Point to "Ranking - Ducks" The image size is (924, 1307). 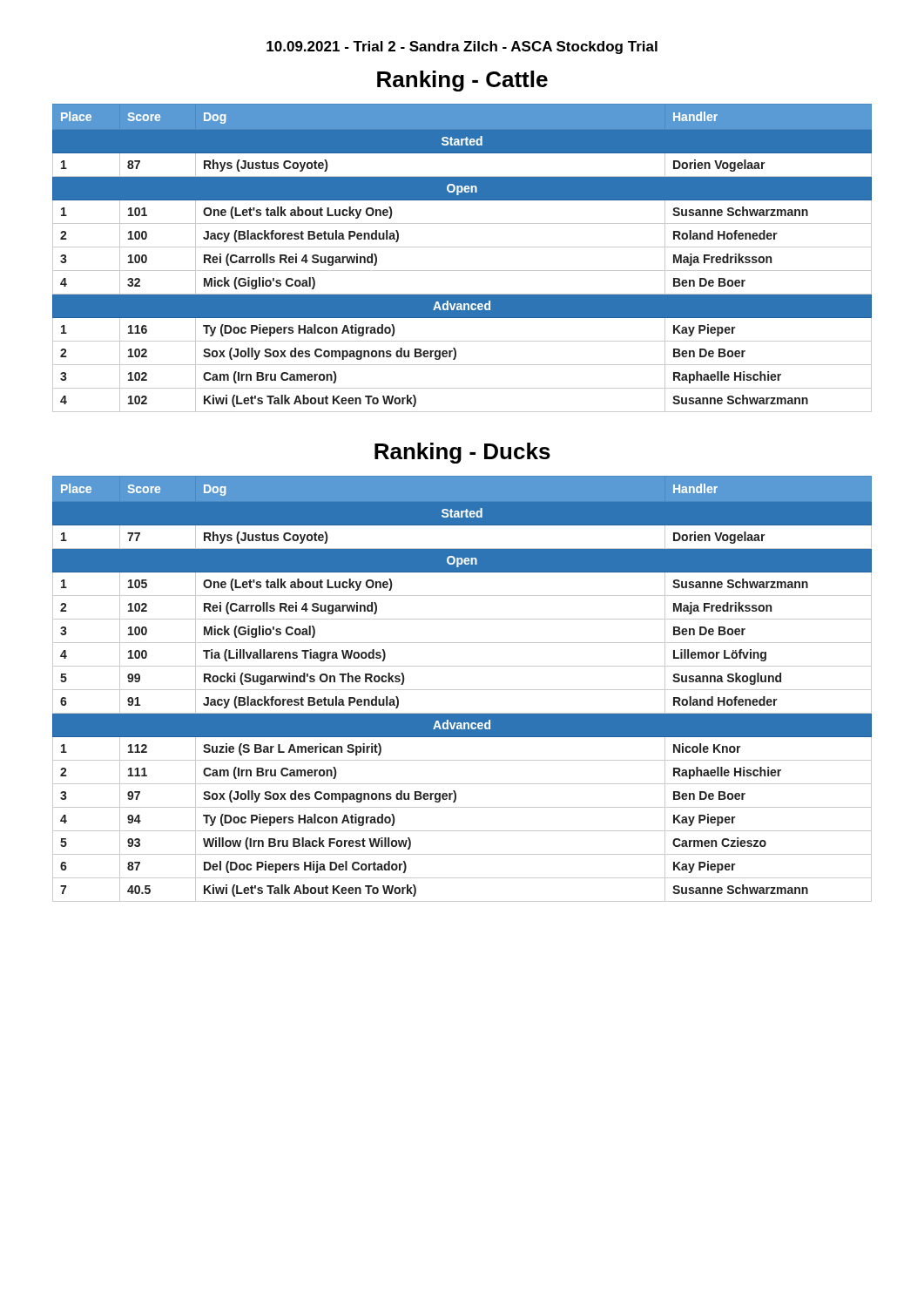462,451
